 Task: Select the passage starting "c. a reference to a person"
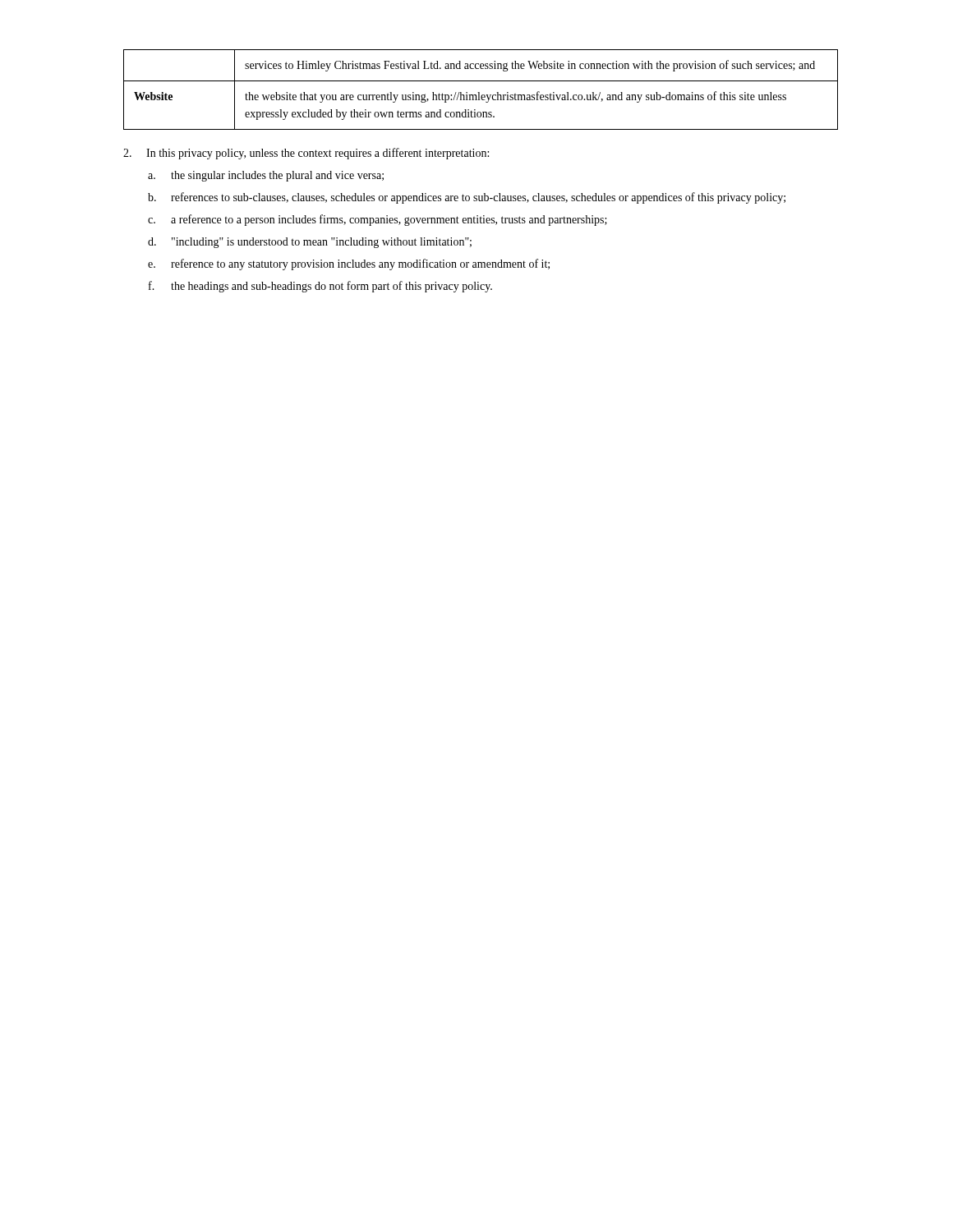pos(493,220)
